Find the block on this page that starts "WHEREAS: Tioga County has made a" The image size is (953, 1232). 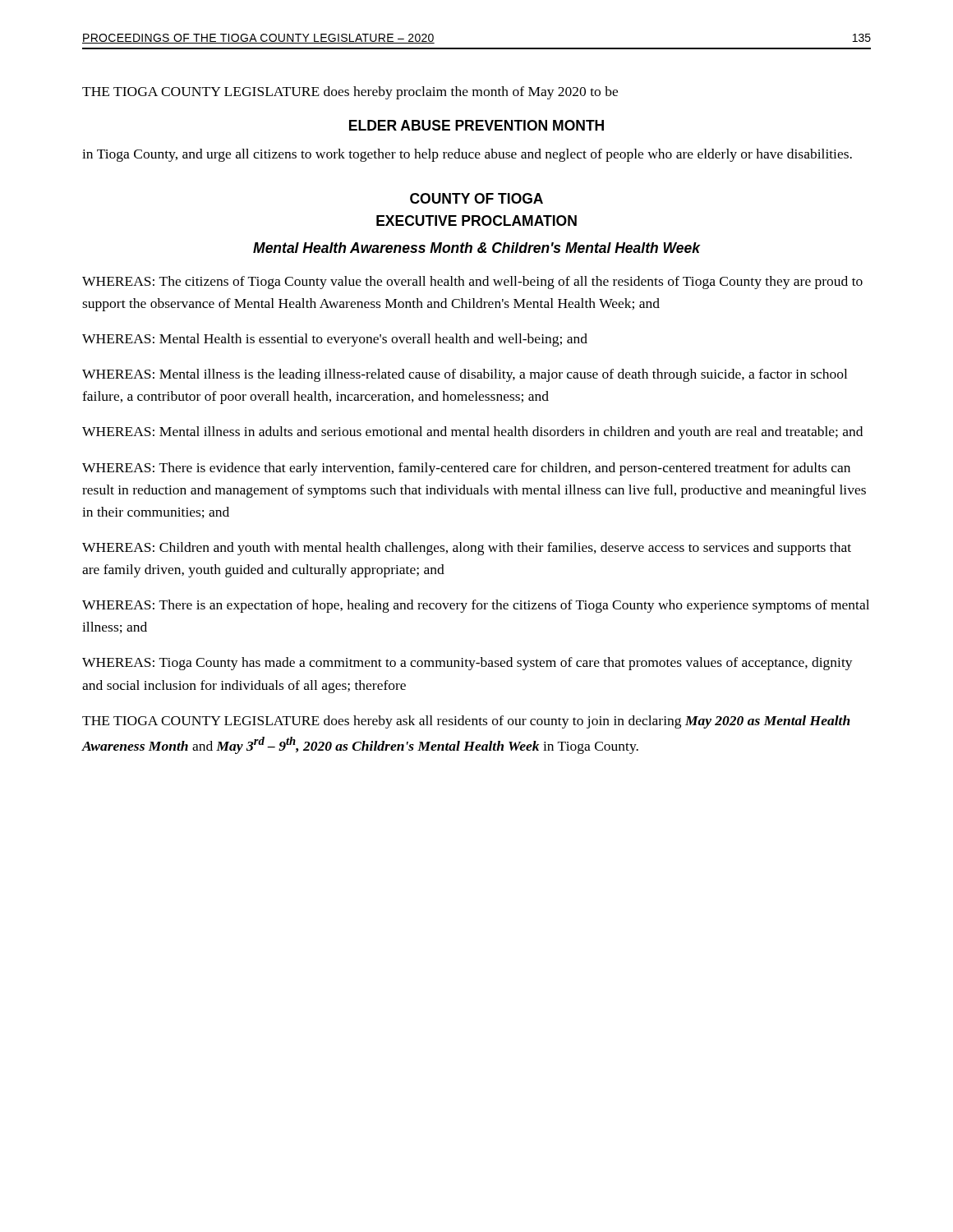pos(467,673)
